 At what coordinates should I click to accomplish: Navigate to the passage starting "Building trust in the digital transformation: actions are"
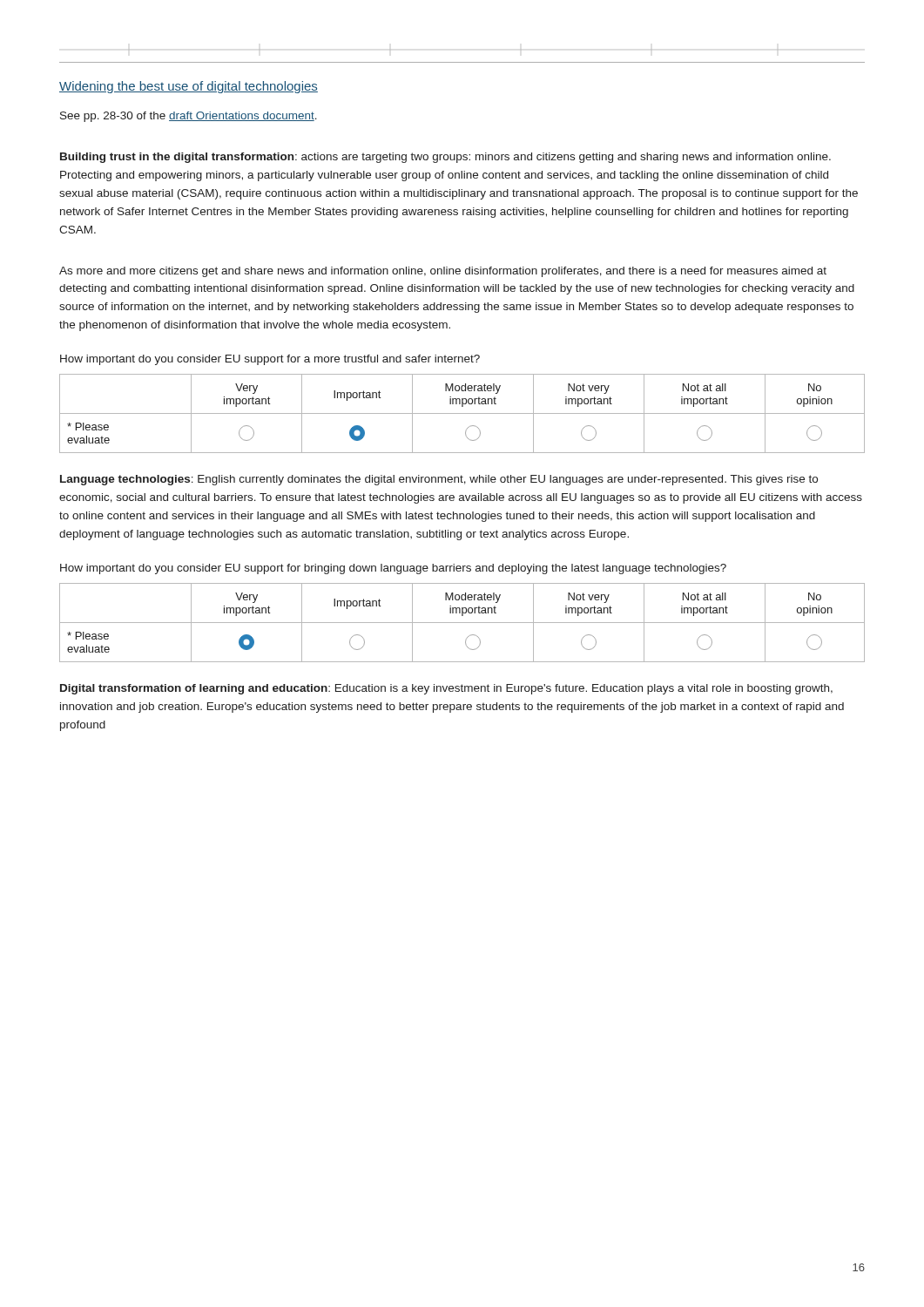point(459,193)
